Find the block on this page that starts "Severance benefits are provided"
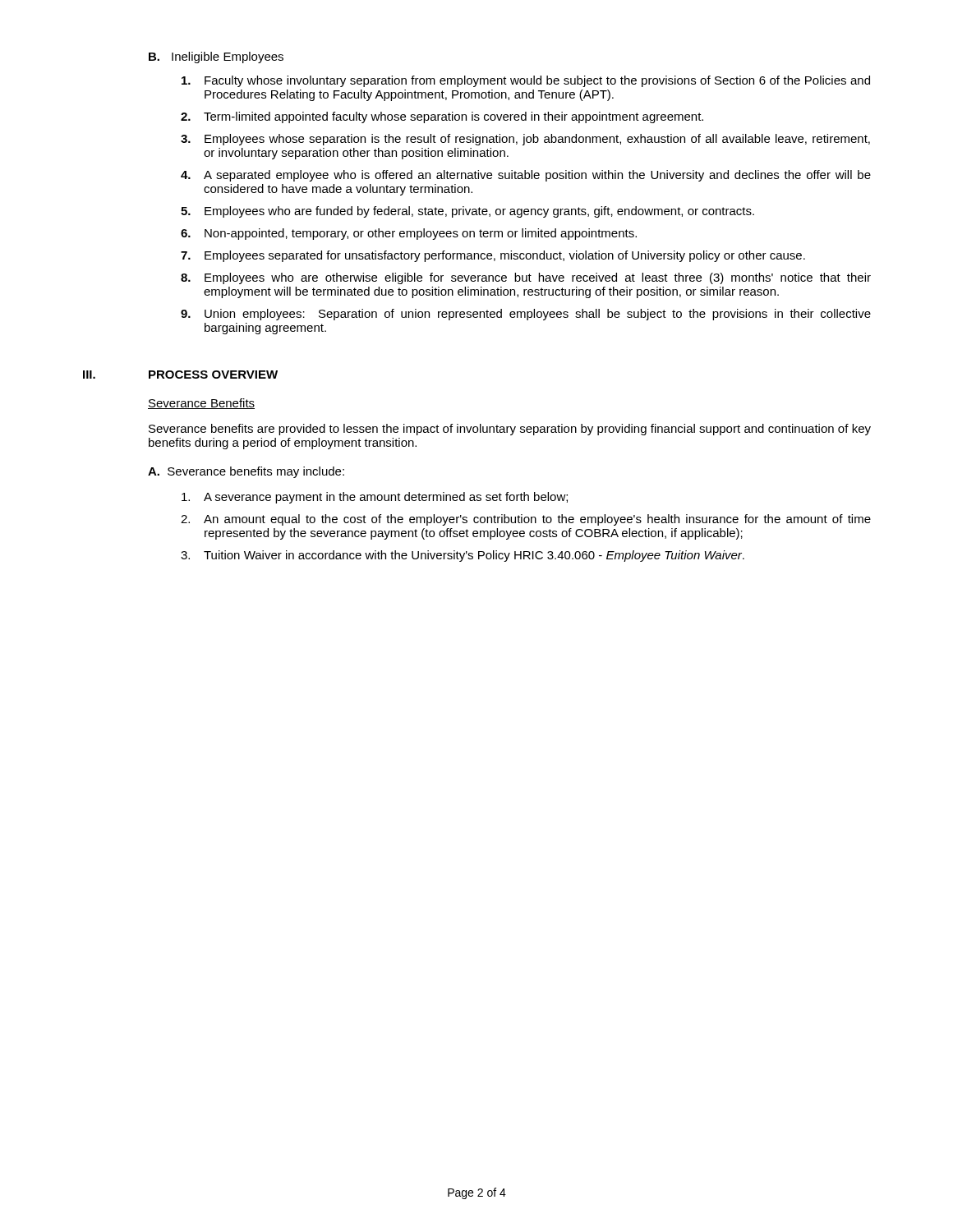Viewport: 953px width, 1232px height. coord(509,435)
